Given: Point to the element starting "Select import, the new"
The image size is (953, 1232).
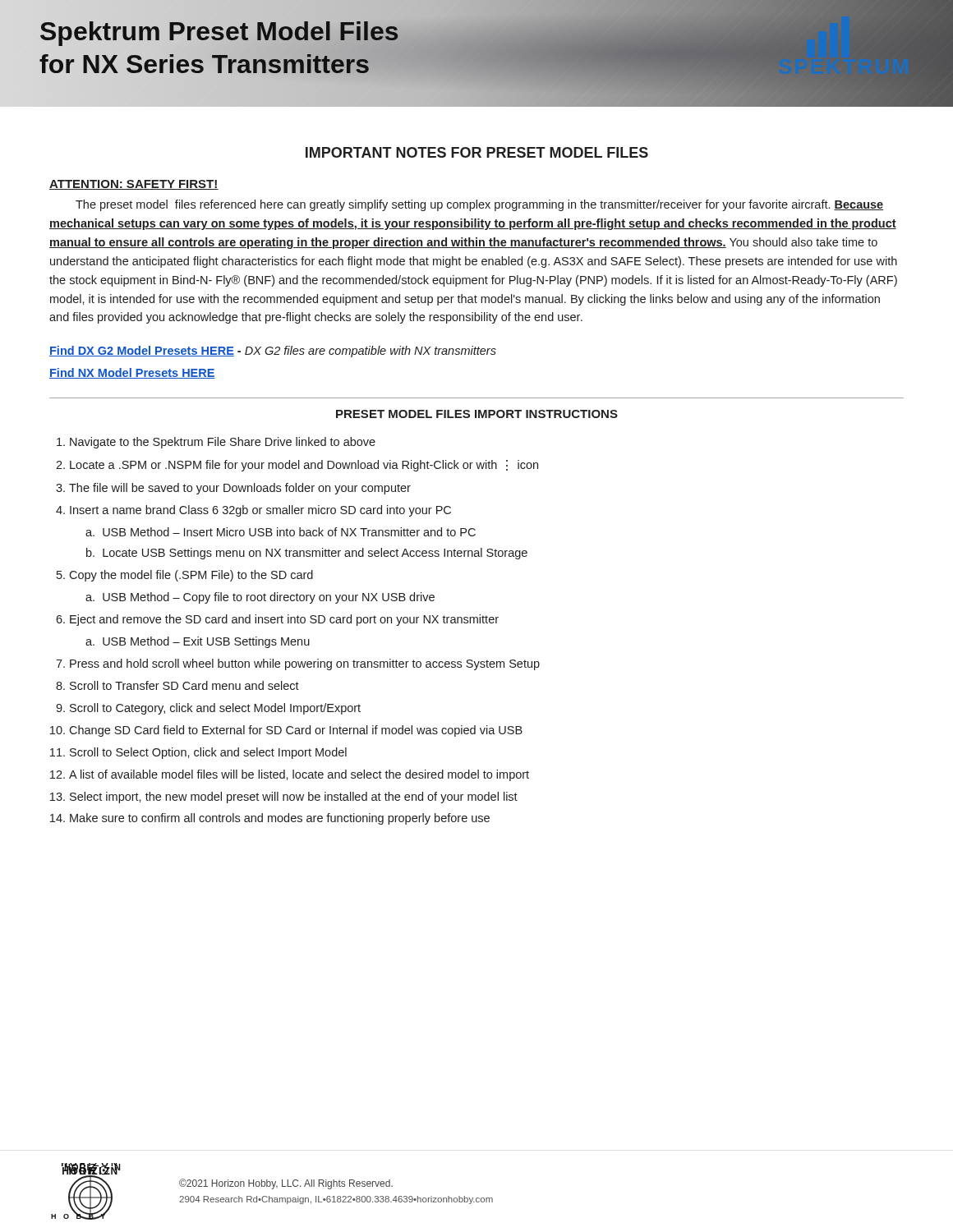Looking at the screenshot, I should click(x=293, y=796).
